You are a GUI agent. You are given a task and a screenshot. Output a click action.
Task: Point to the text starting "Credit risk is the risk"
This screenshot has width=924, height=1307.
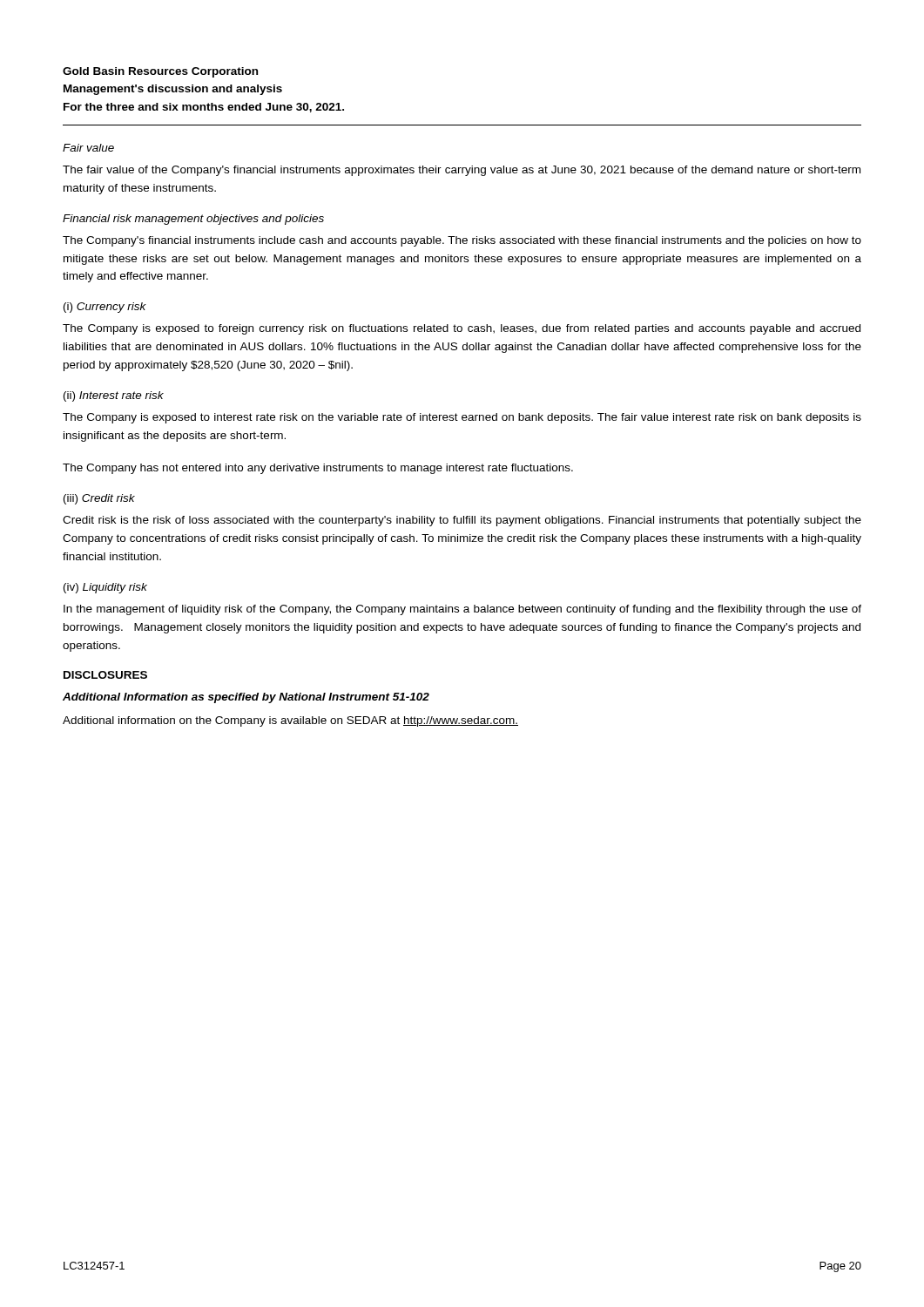[x=462, y=538]
